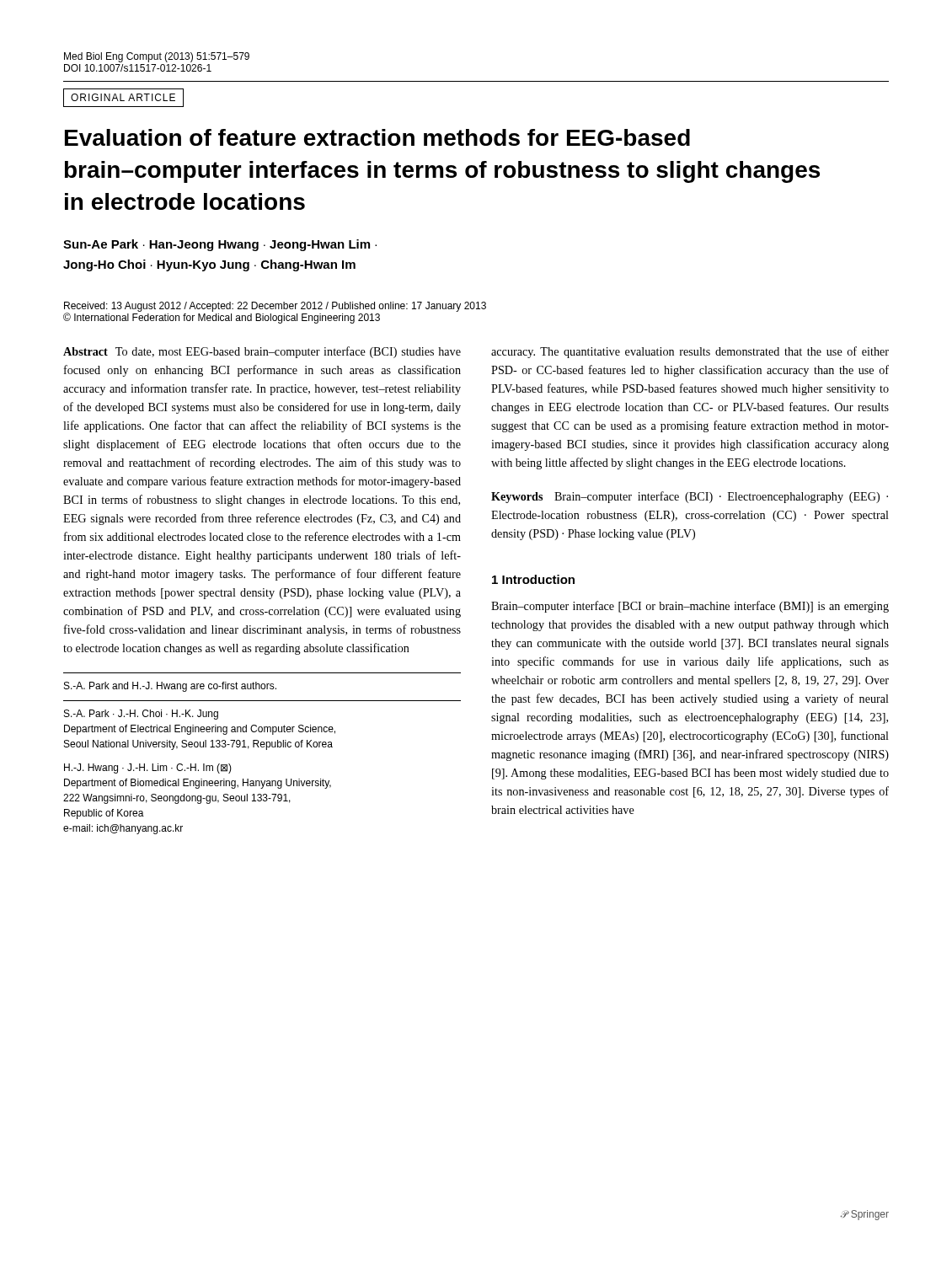
Task: Find the block starting "Keywords Brain–computer interface (BCI) · Electroencephalography (EEG) ·"
Action: click(690, 515)
